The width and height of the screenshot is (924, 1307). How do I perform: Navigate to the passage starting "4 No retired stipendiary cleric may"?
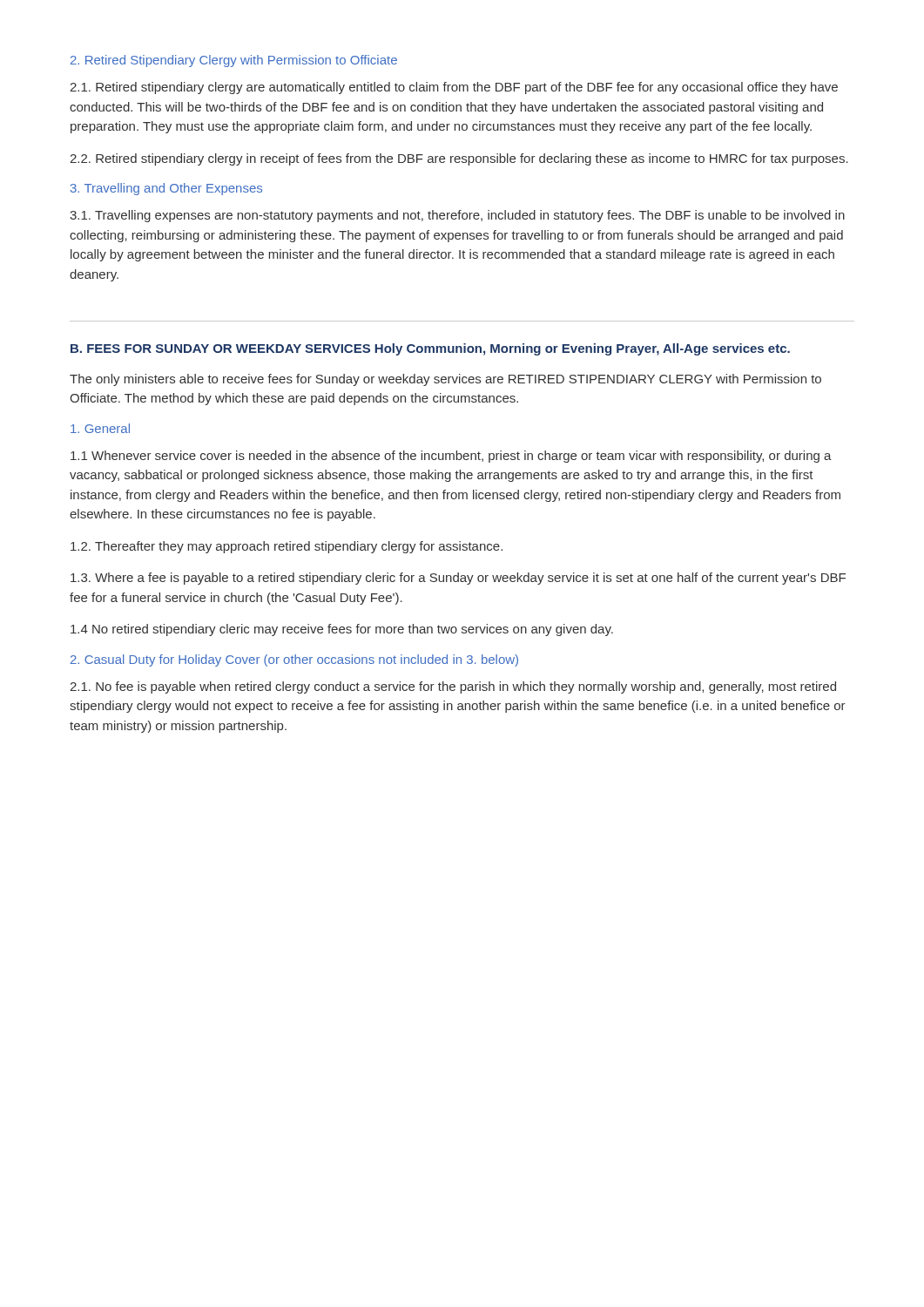tap(342, 629)
